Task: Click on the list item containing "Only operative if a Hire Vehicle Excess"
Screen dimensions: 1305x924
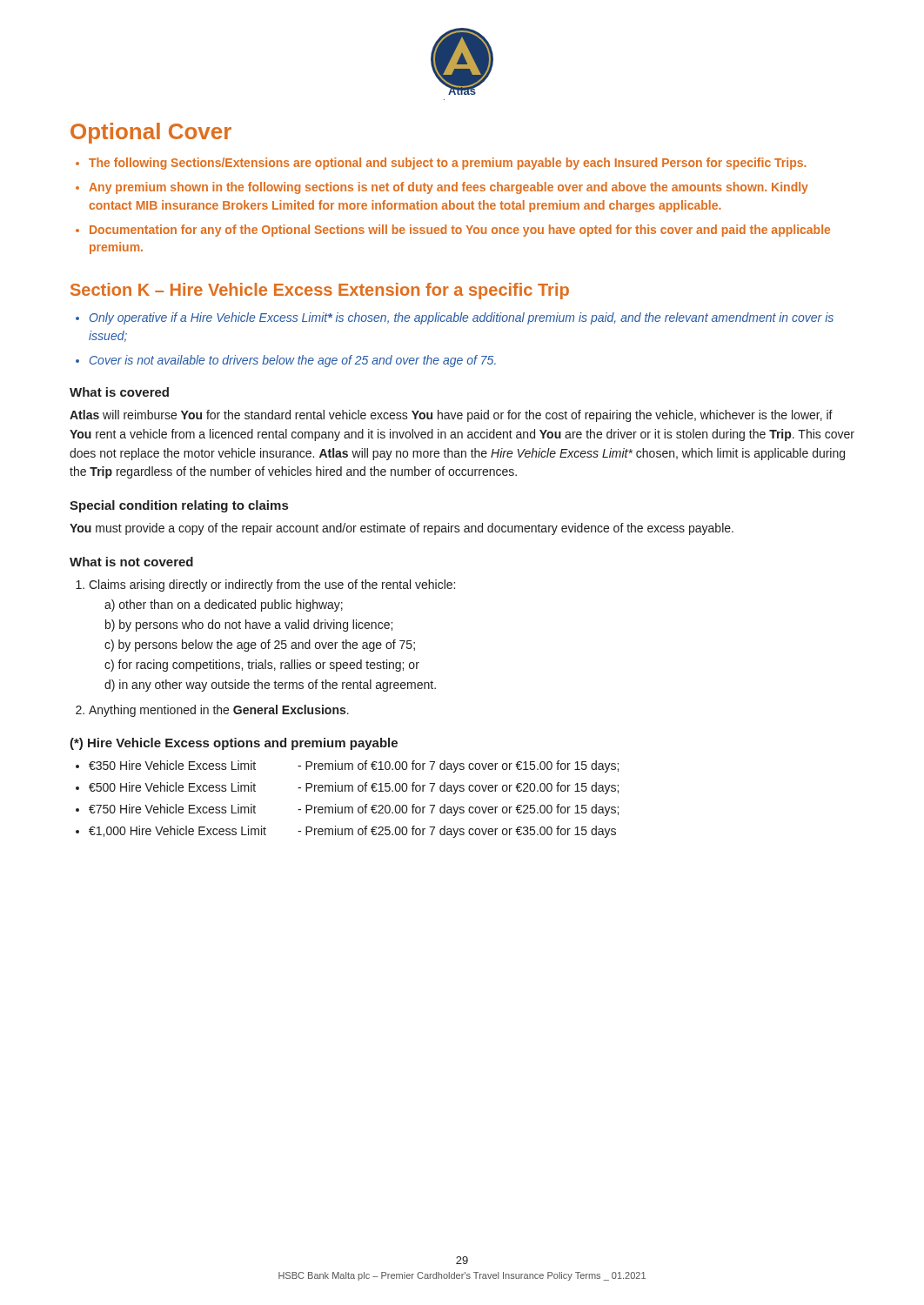Action: (462, 327)
